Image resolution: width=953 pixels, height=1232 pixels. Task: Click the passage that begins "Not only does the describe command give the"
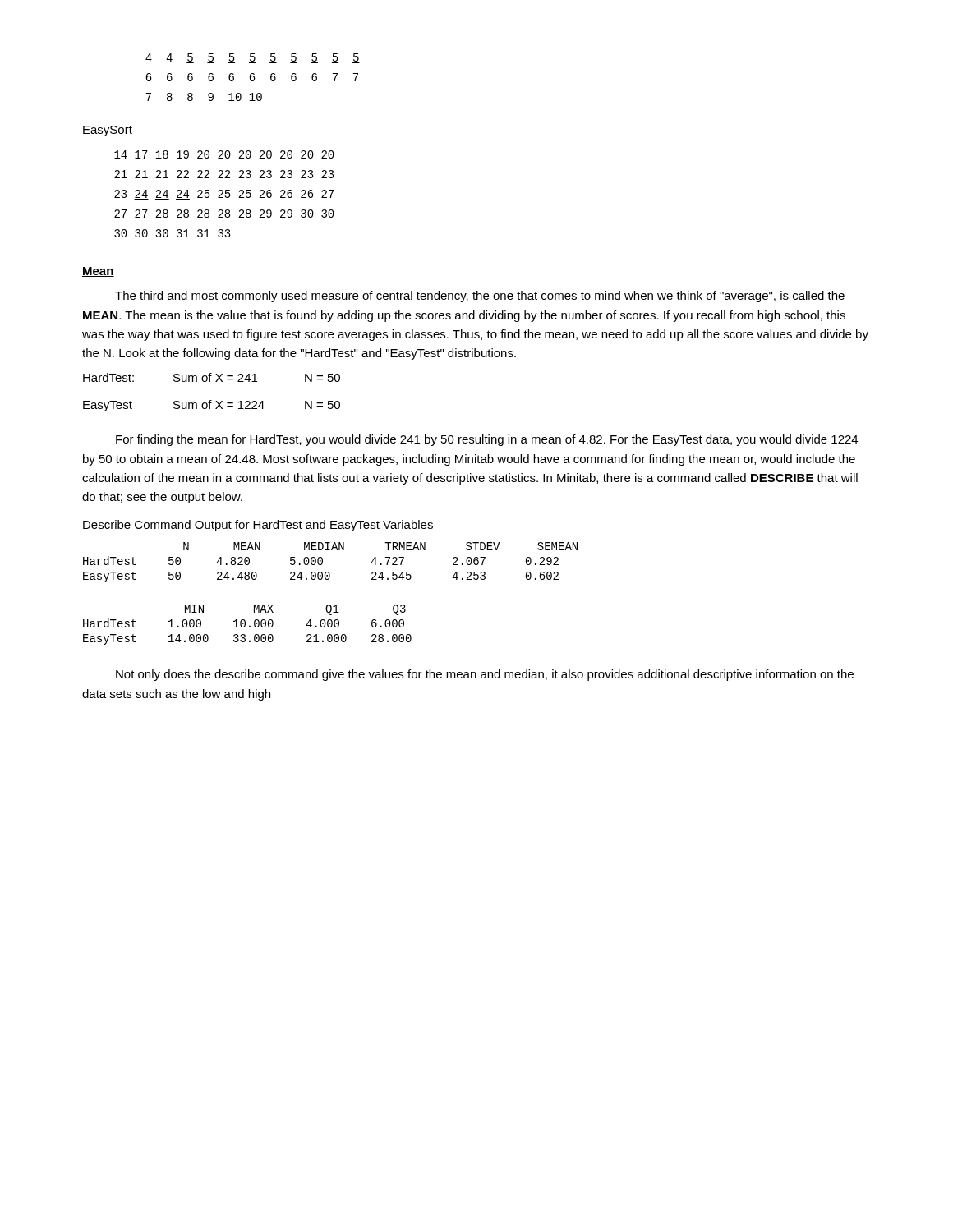point(476,684)
